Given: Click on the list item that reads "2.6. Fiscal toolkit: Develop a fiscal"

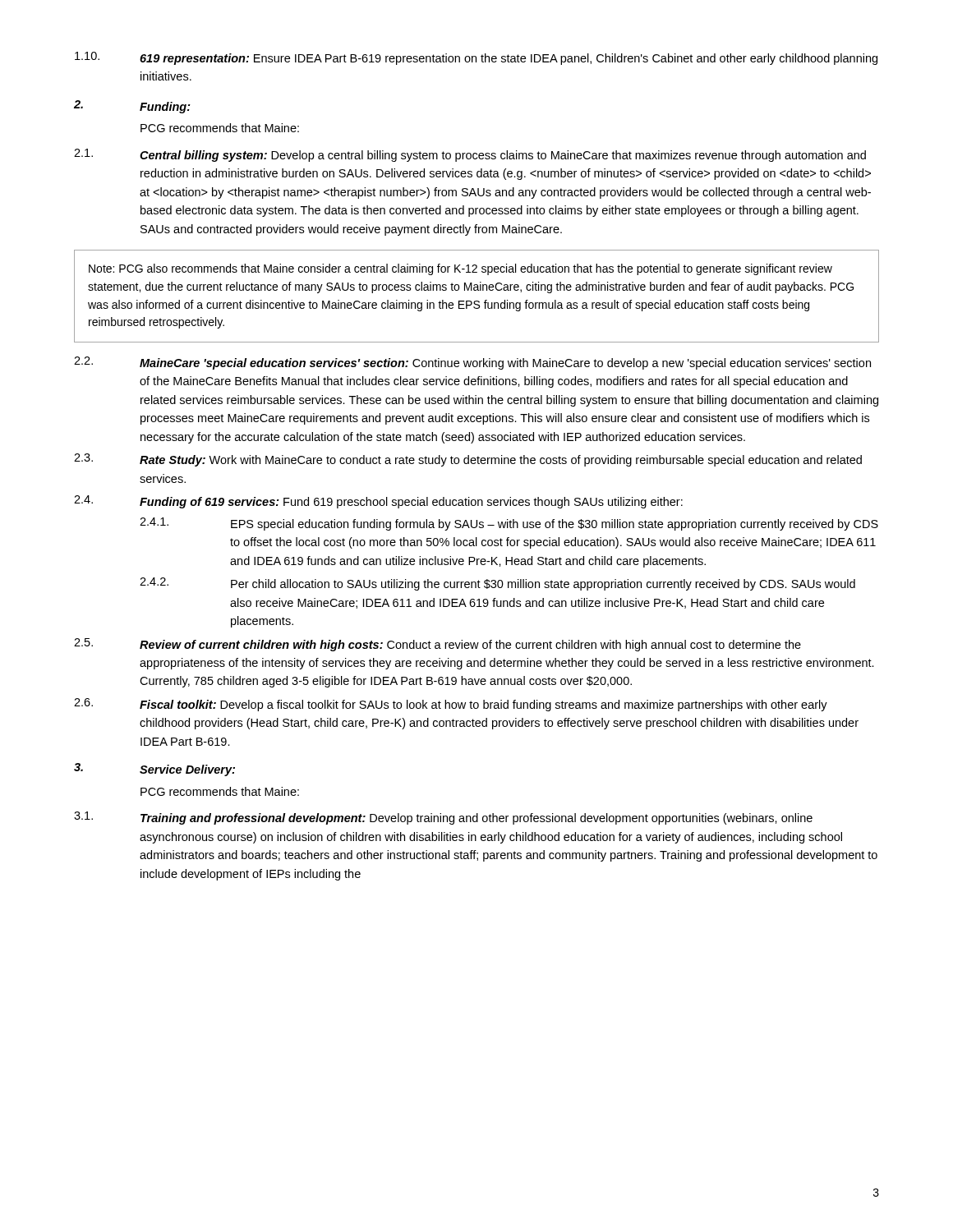Looking at the screenshot, I should 476,723.
